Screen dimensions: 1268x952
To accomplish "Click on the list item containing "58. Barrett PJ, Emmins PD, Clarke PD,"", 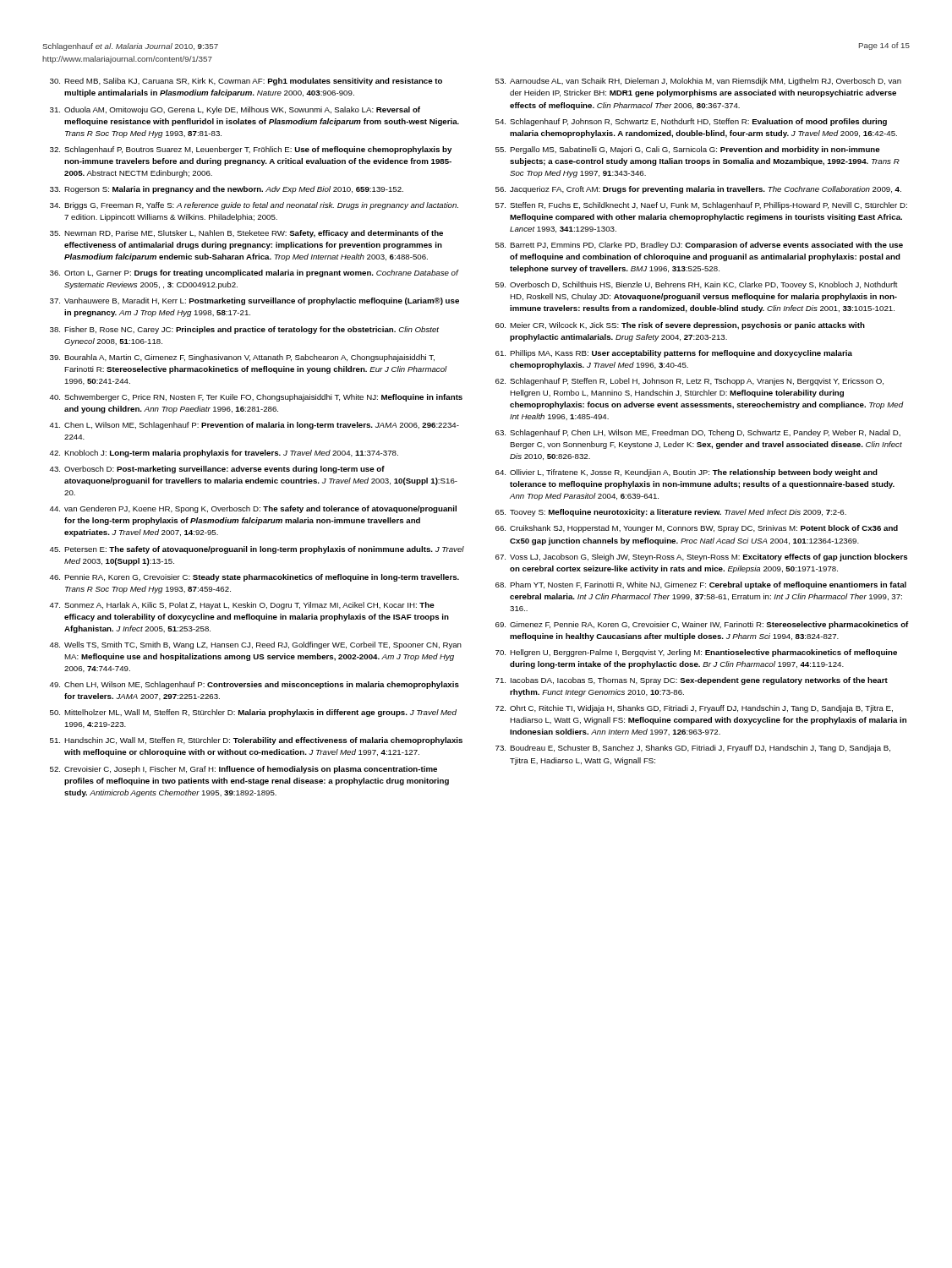I will pyautogui.click(x=699, y=257).
